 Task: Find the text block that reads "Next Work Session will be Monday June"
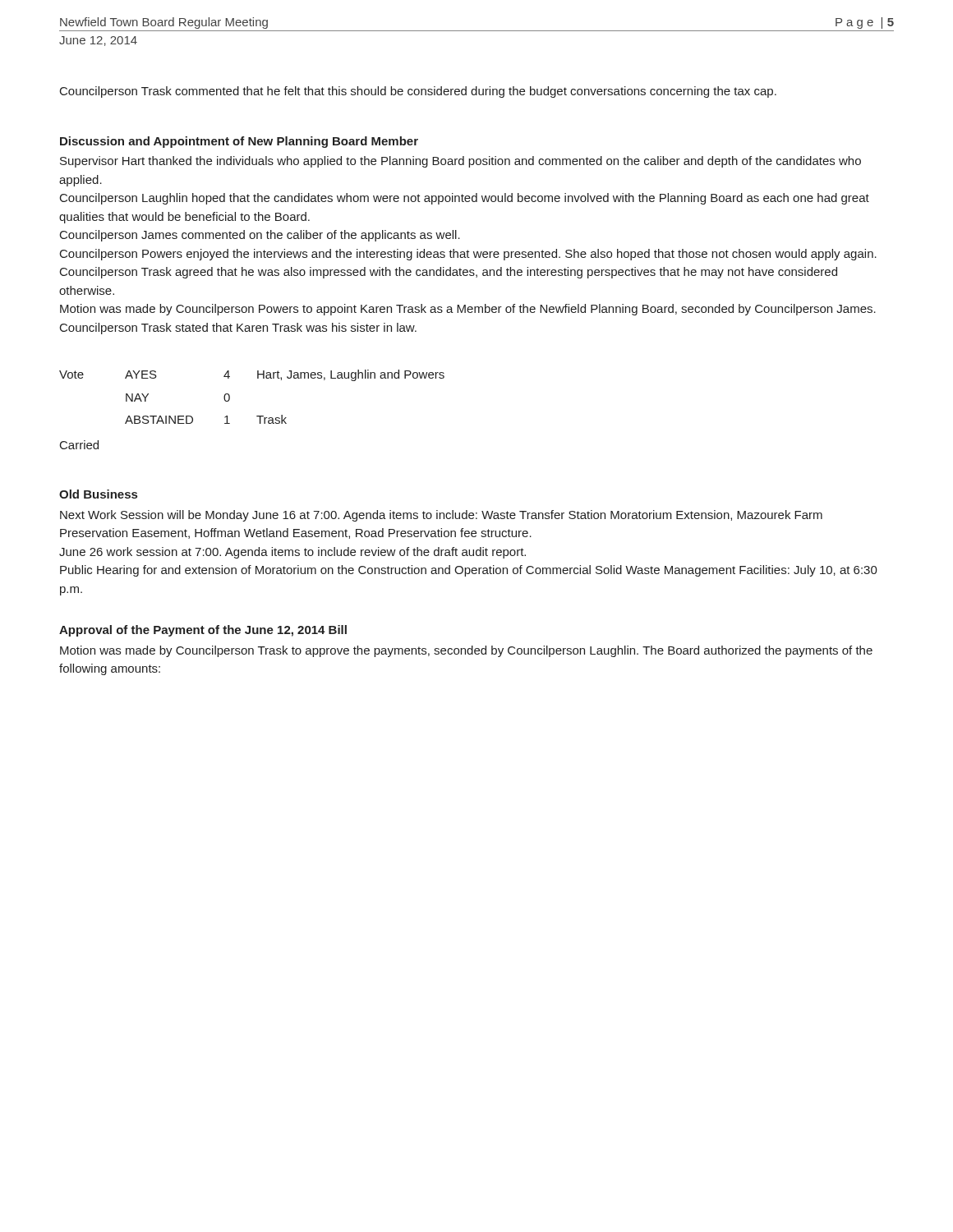441,523
